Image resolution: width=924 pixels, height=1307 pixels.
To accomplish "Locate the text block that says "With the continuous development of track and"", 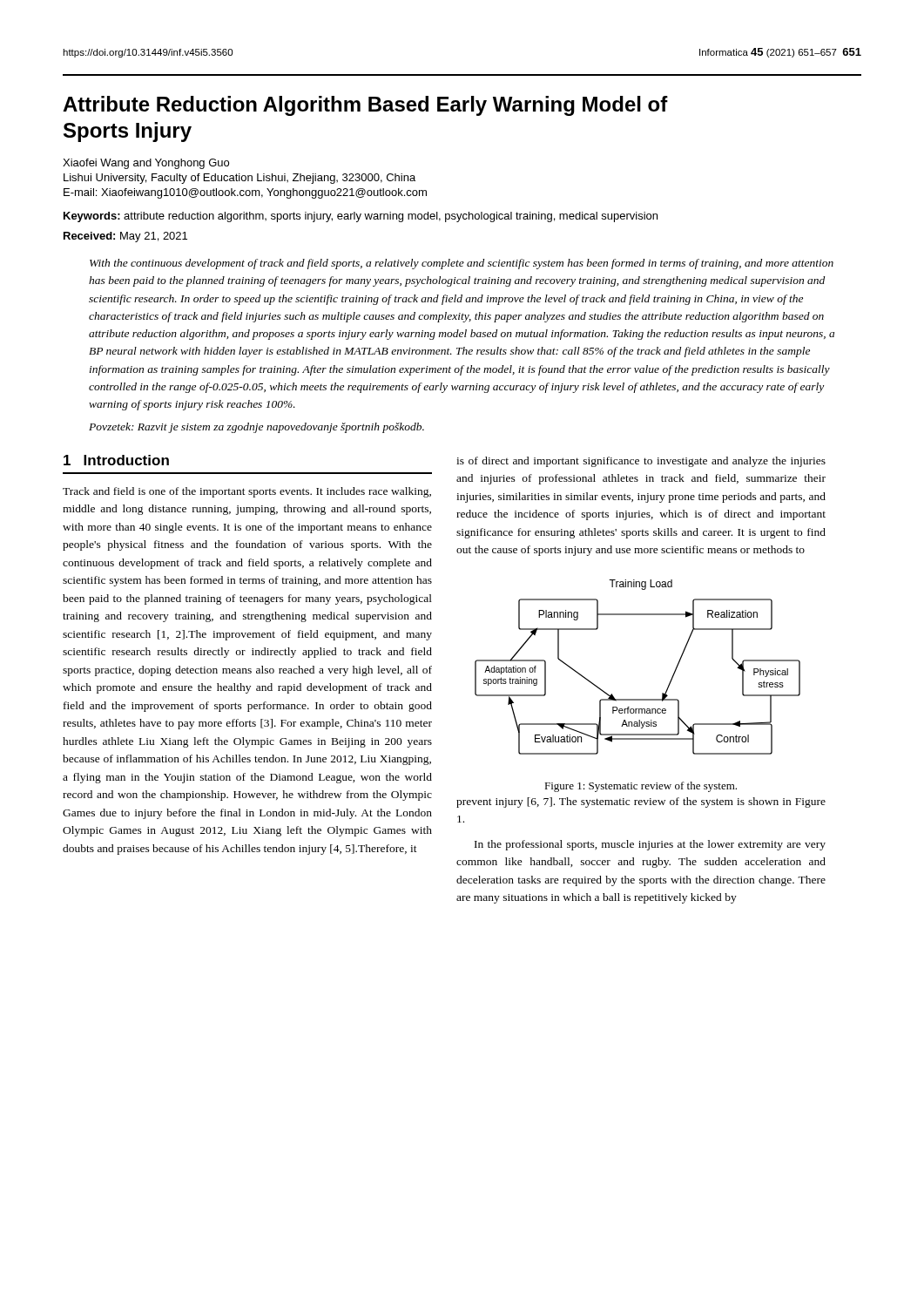I will coord(462,345).
